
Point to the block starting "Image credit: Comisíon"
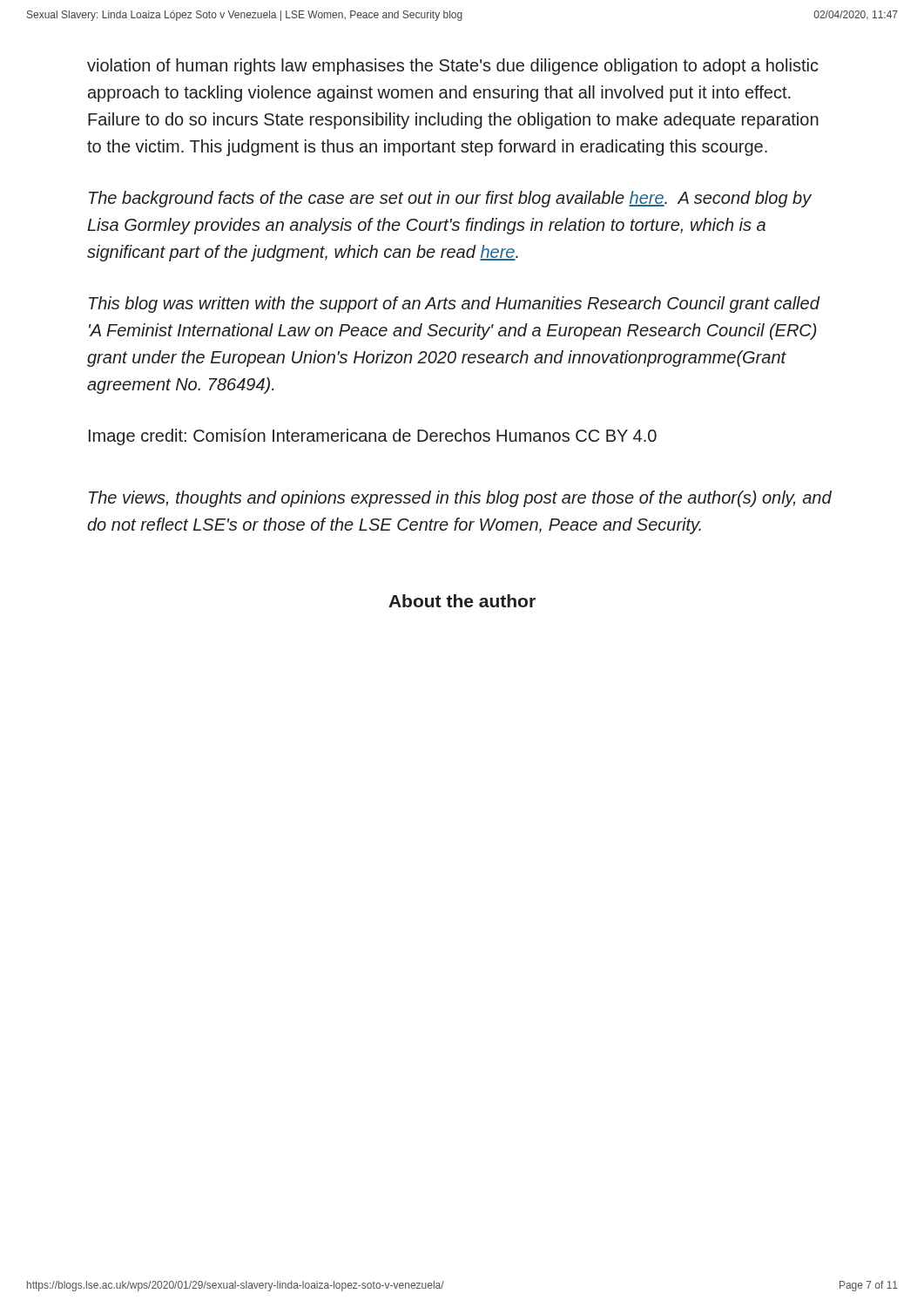click(x=372, y=436)
